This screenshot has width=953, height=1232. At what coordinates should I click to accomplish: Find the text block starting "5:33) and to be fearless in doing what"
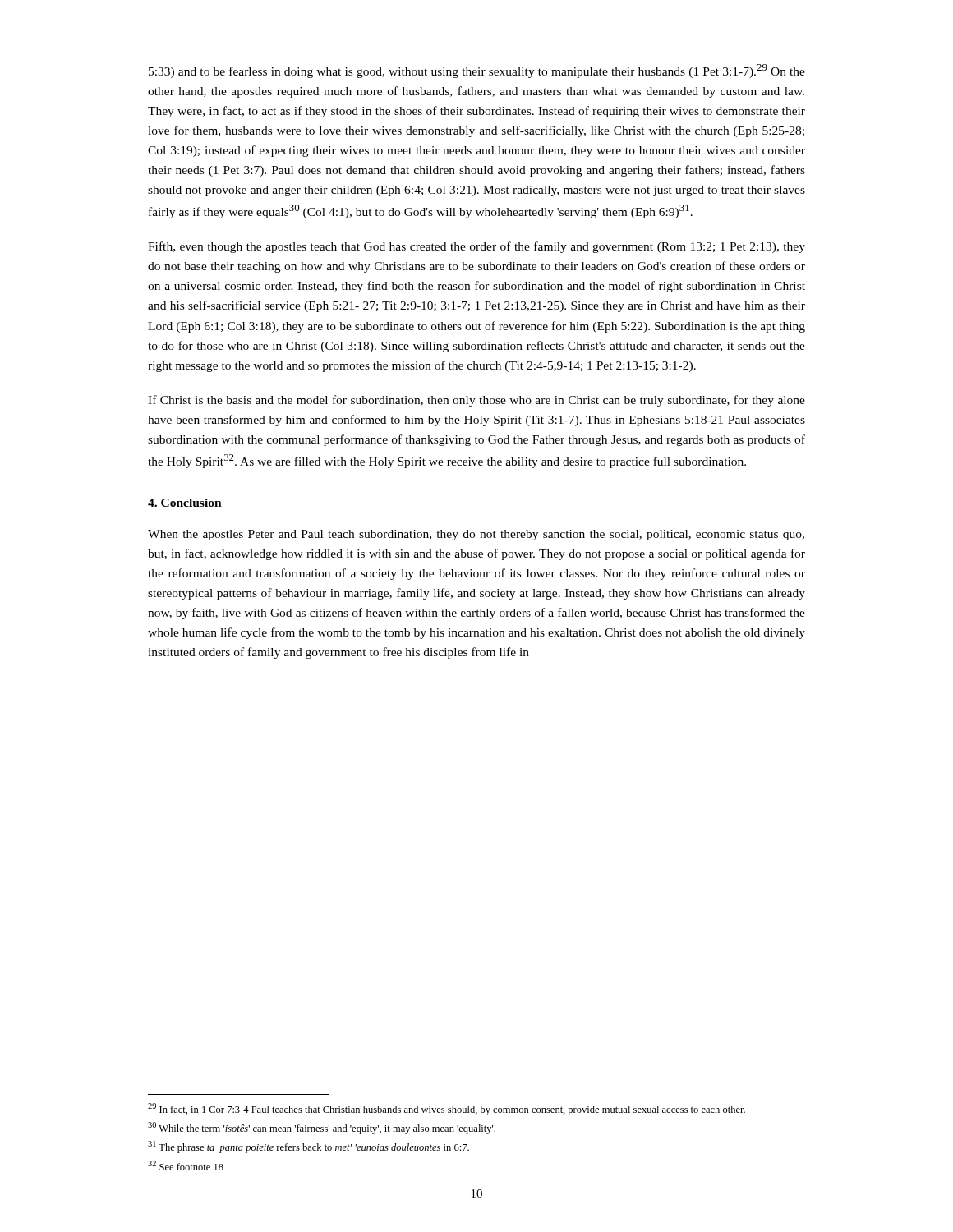[476, 140]
